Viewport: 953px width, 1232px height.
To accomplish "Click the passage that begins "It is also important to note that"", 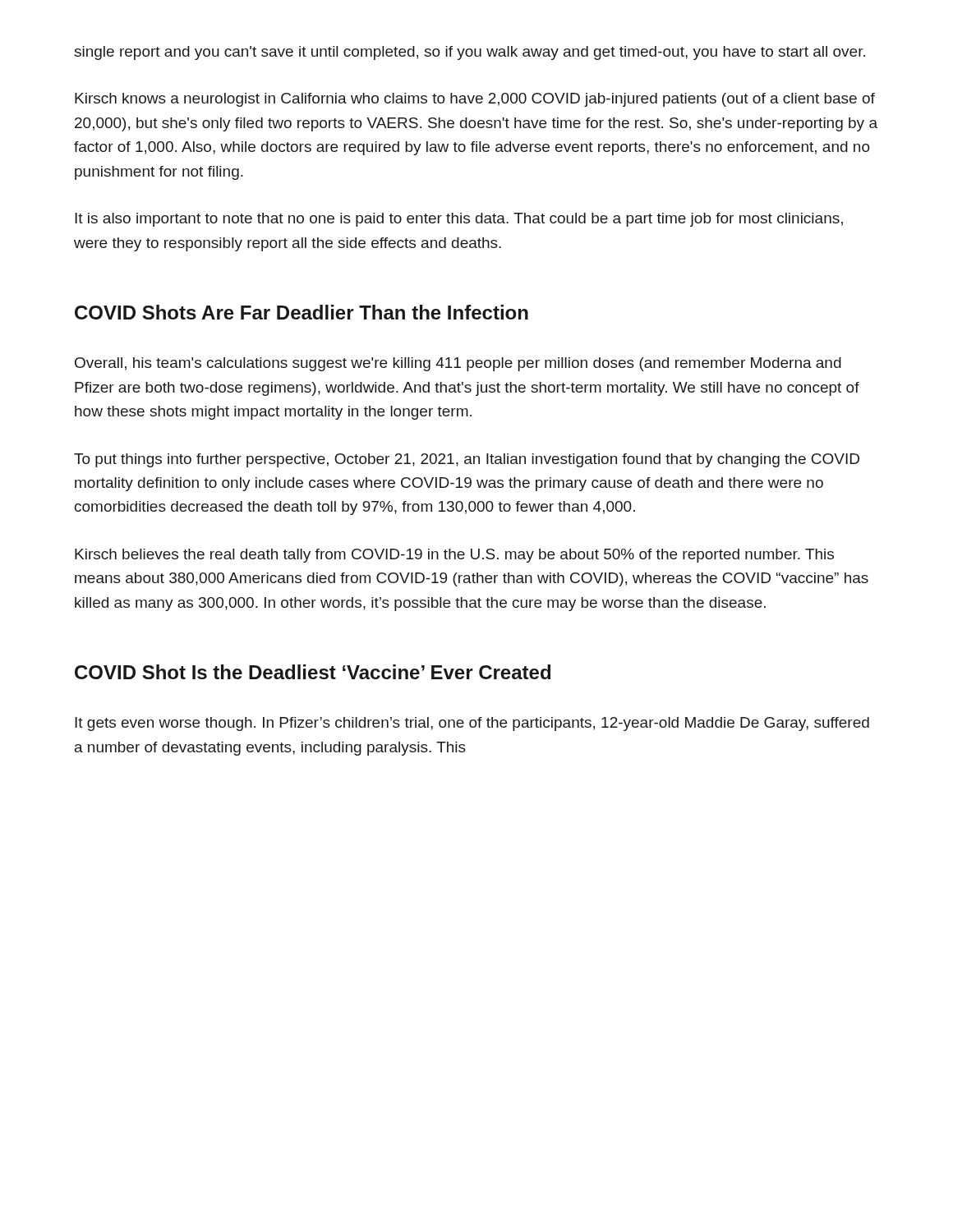I will [459, 230].
